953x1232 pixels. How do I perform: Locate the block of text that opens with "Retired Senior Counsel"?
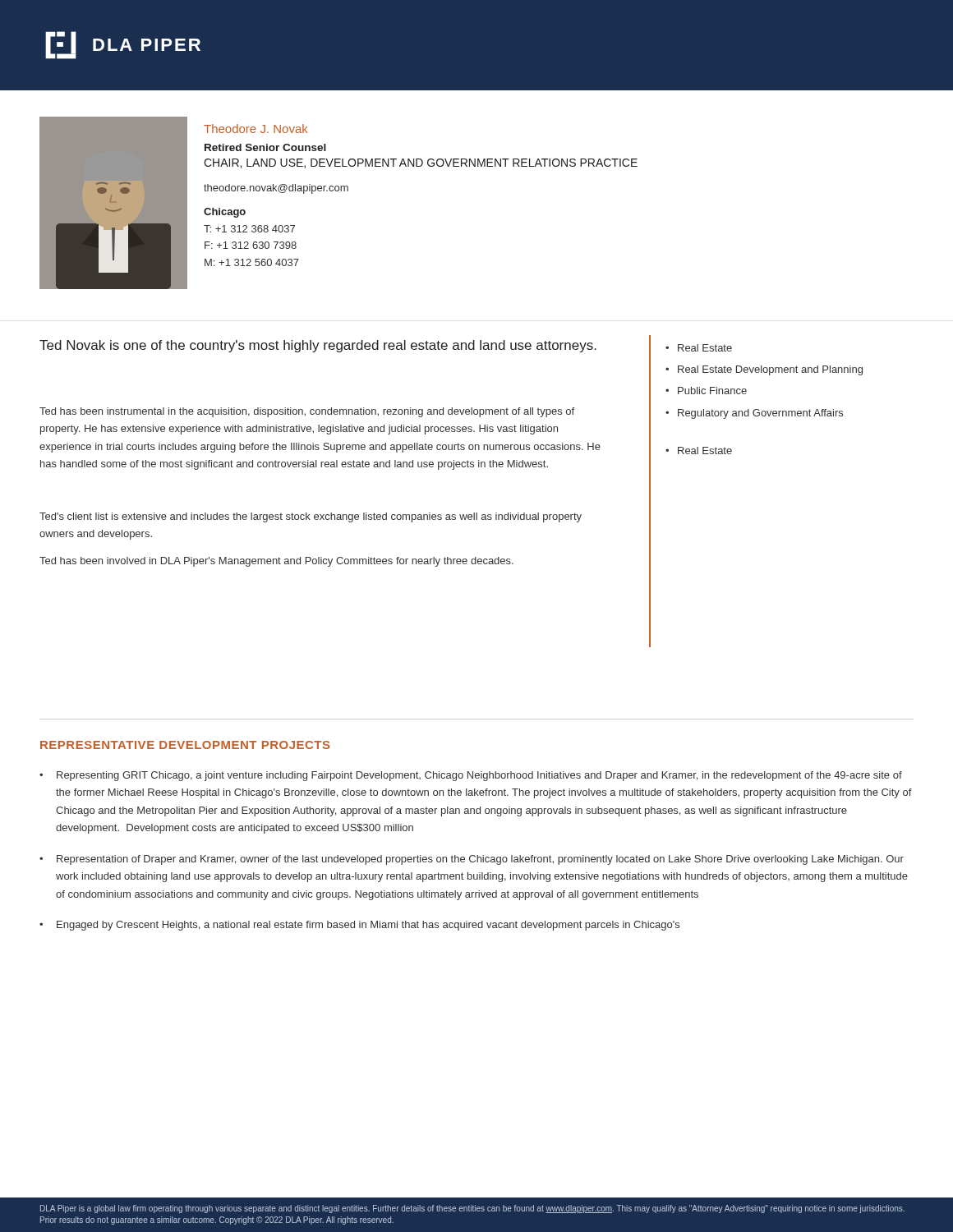[x=265, y=147]
